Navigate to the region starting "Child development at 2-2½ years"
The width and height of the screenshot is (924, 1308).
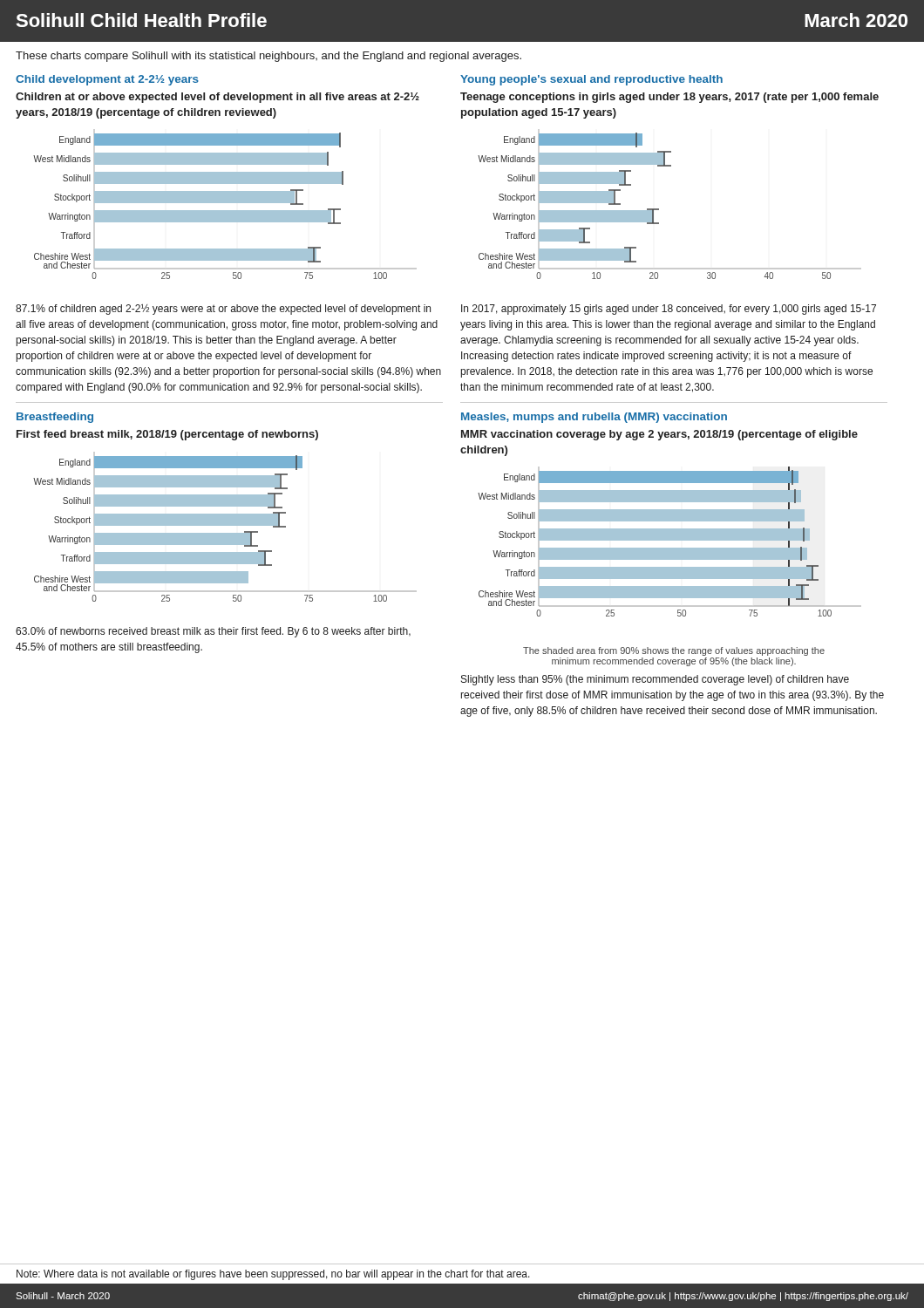click(107, 79)
